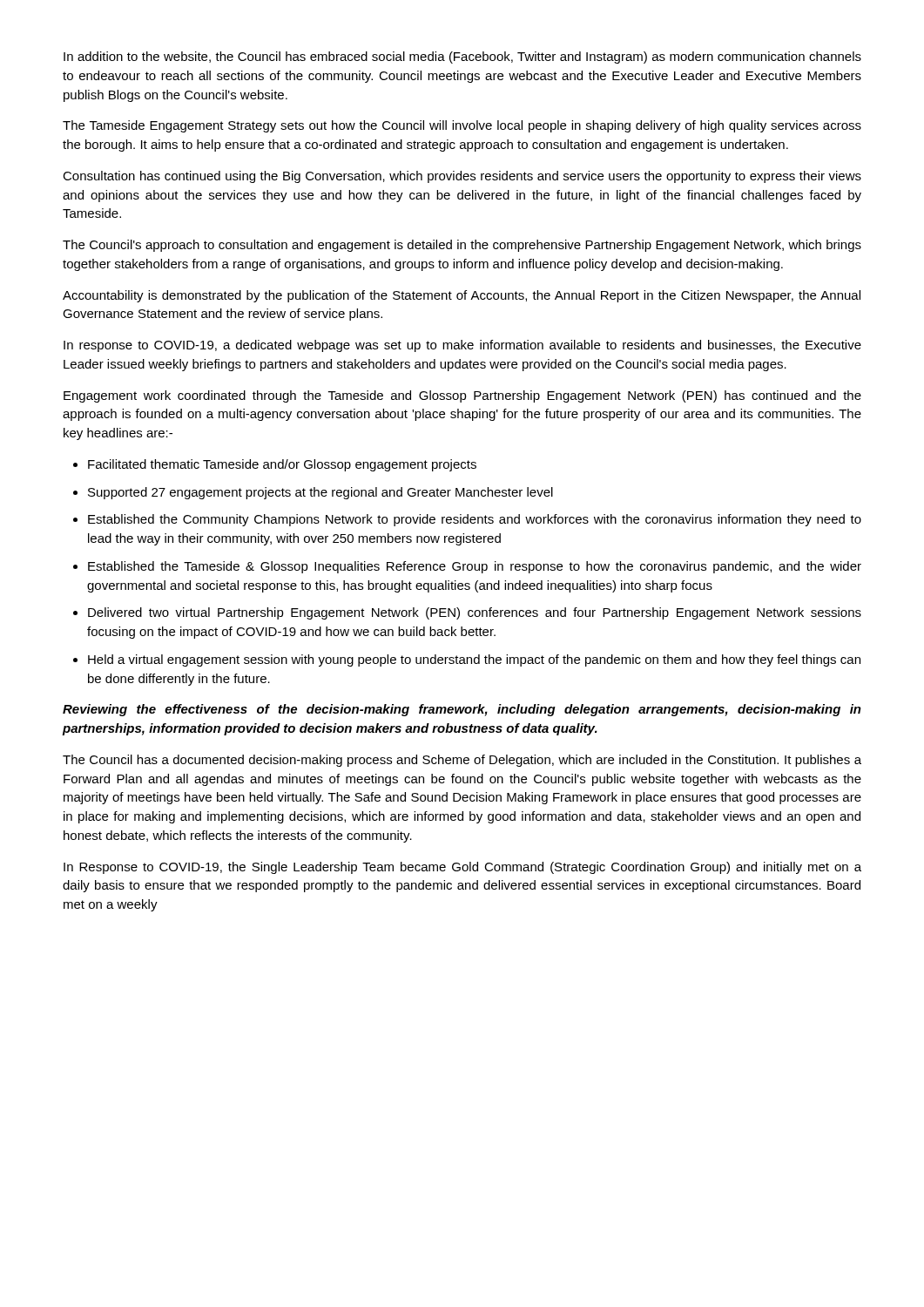Find the block on this page that starts "Delivered two virtual Partnership"
The height and width of the screenshot is (1307, 924).
462,622
